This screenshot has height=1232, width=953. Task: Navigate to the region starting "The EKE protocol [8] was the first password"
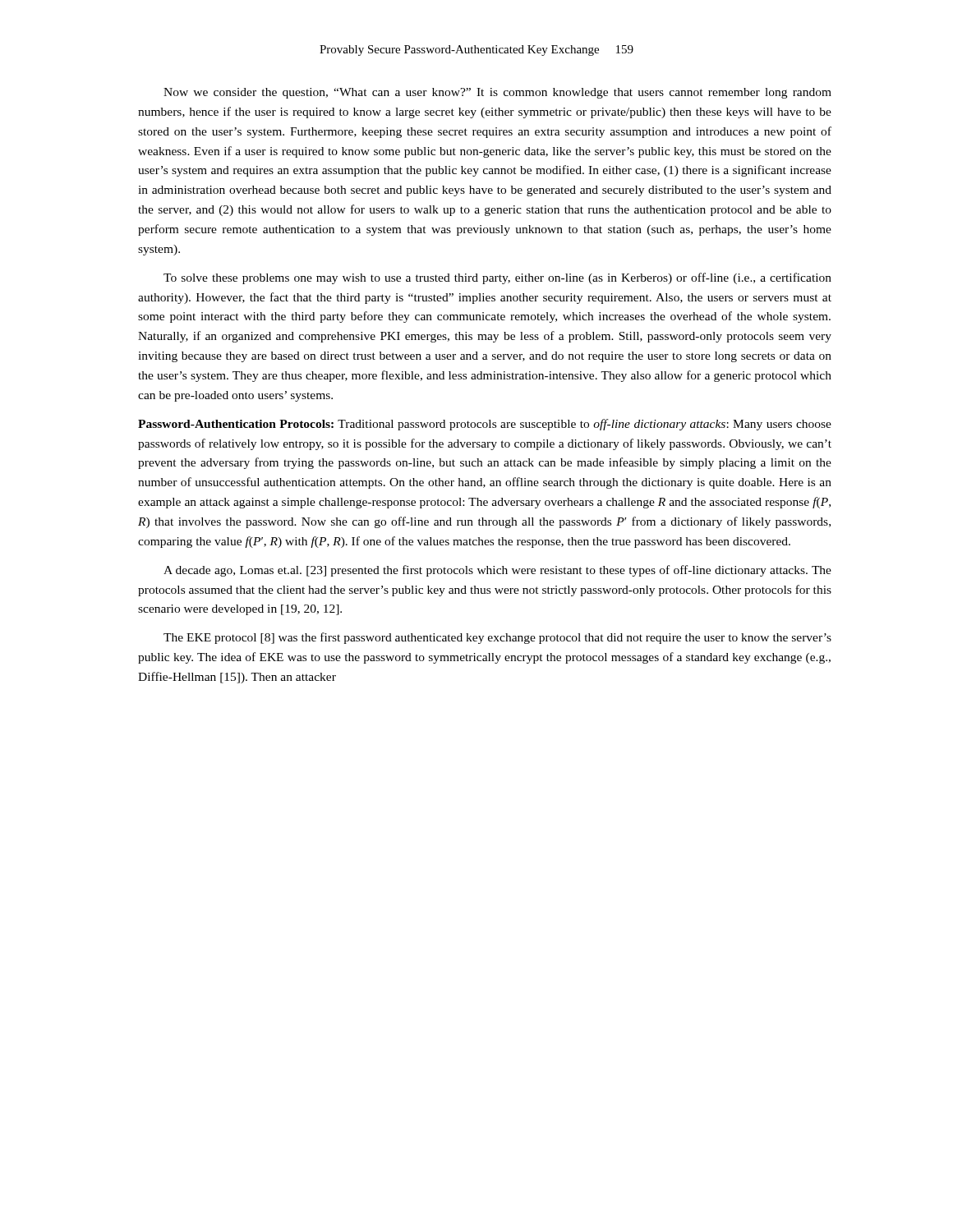coord(485,657)
